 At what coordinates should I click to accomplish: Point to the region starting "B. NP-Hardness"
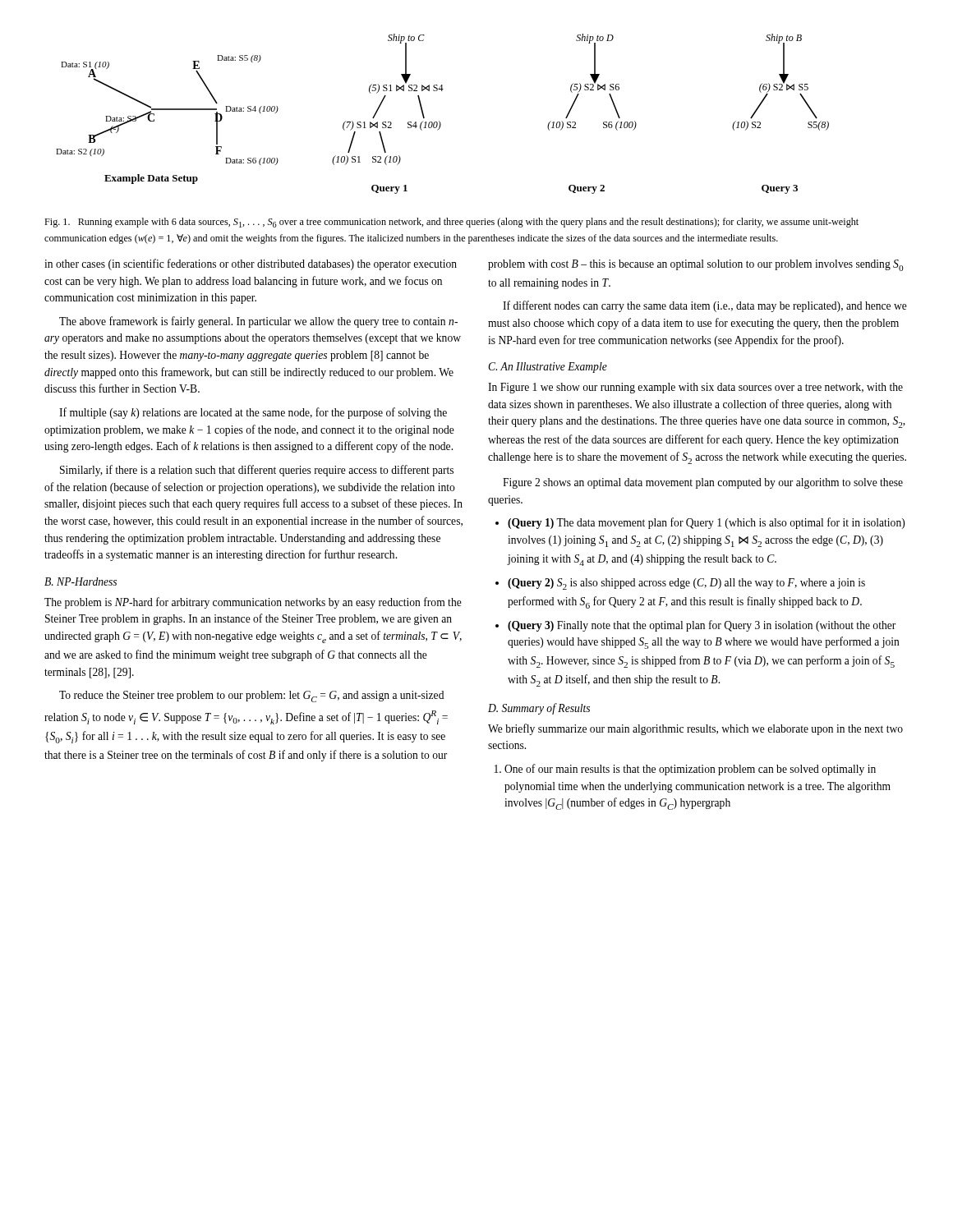point(81,582)
